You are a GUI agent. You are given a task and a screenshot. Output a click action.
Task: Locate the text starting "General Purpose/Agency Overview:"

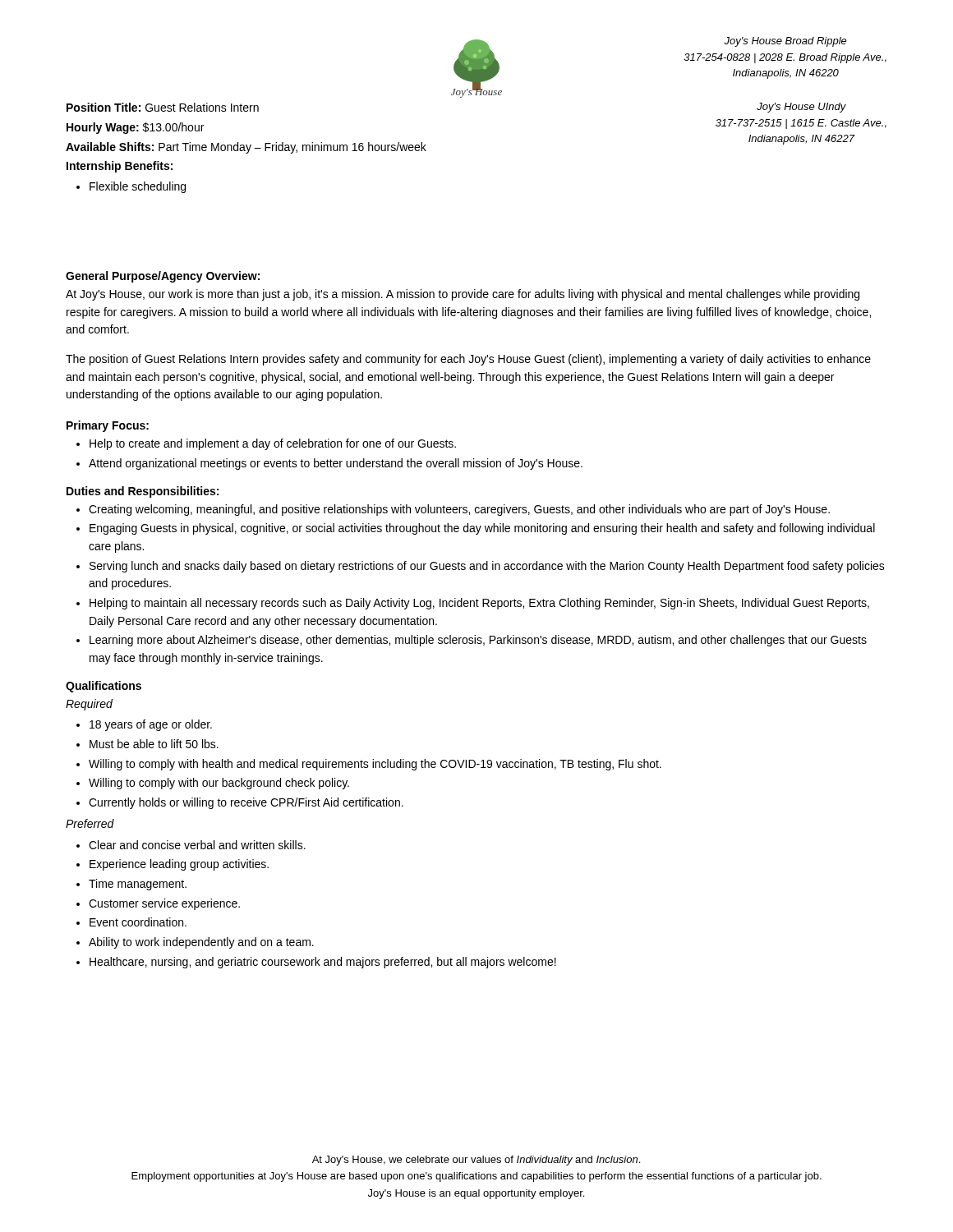(163, 276)
